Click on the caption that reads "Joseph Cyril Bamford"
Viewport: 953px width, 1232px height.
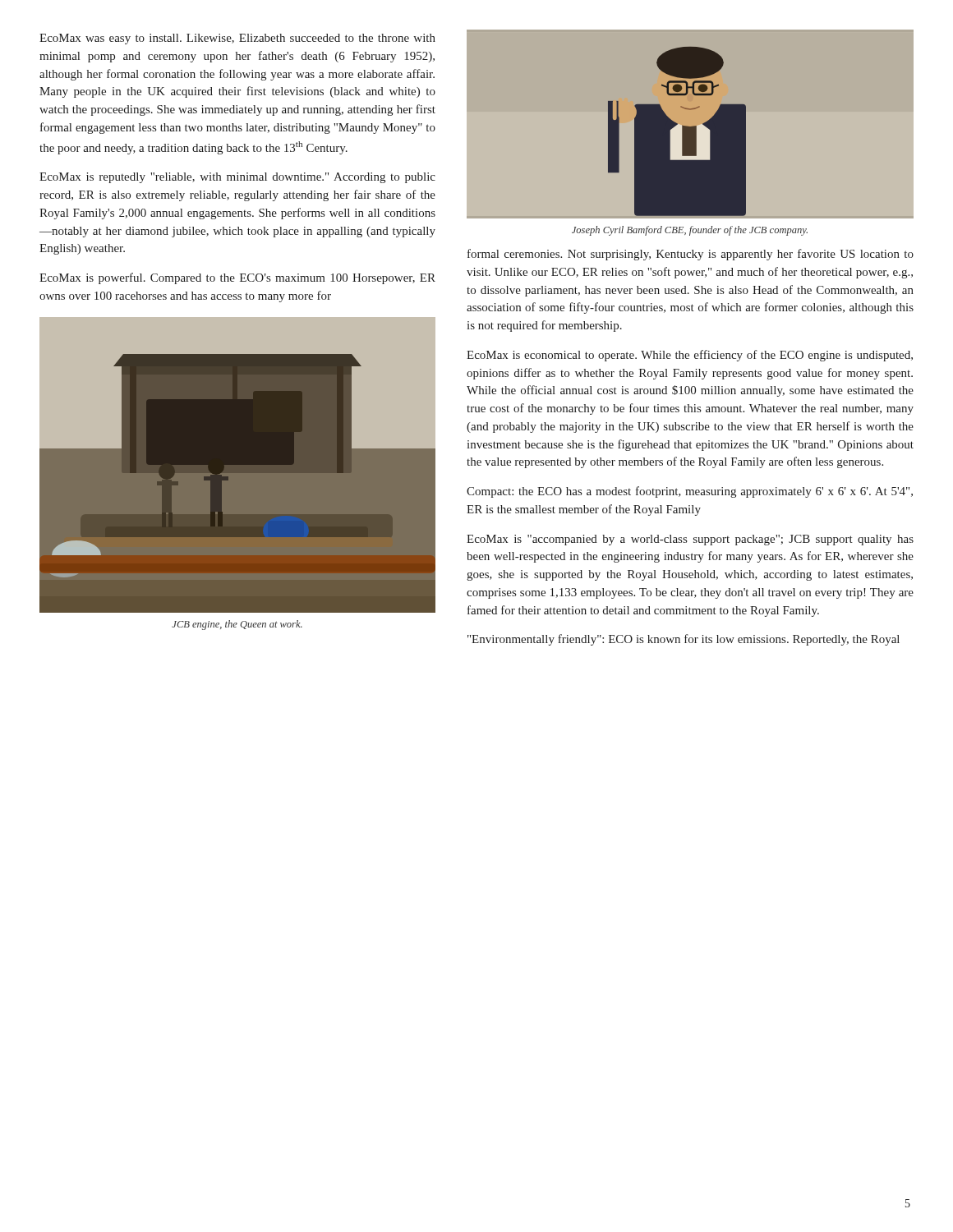[690, 230]
